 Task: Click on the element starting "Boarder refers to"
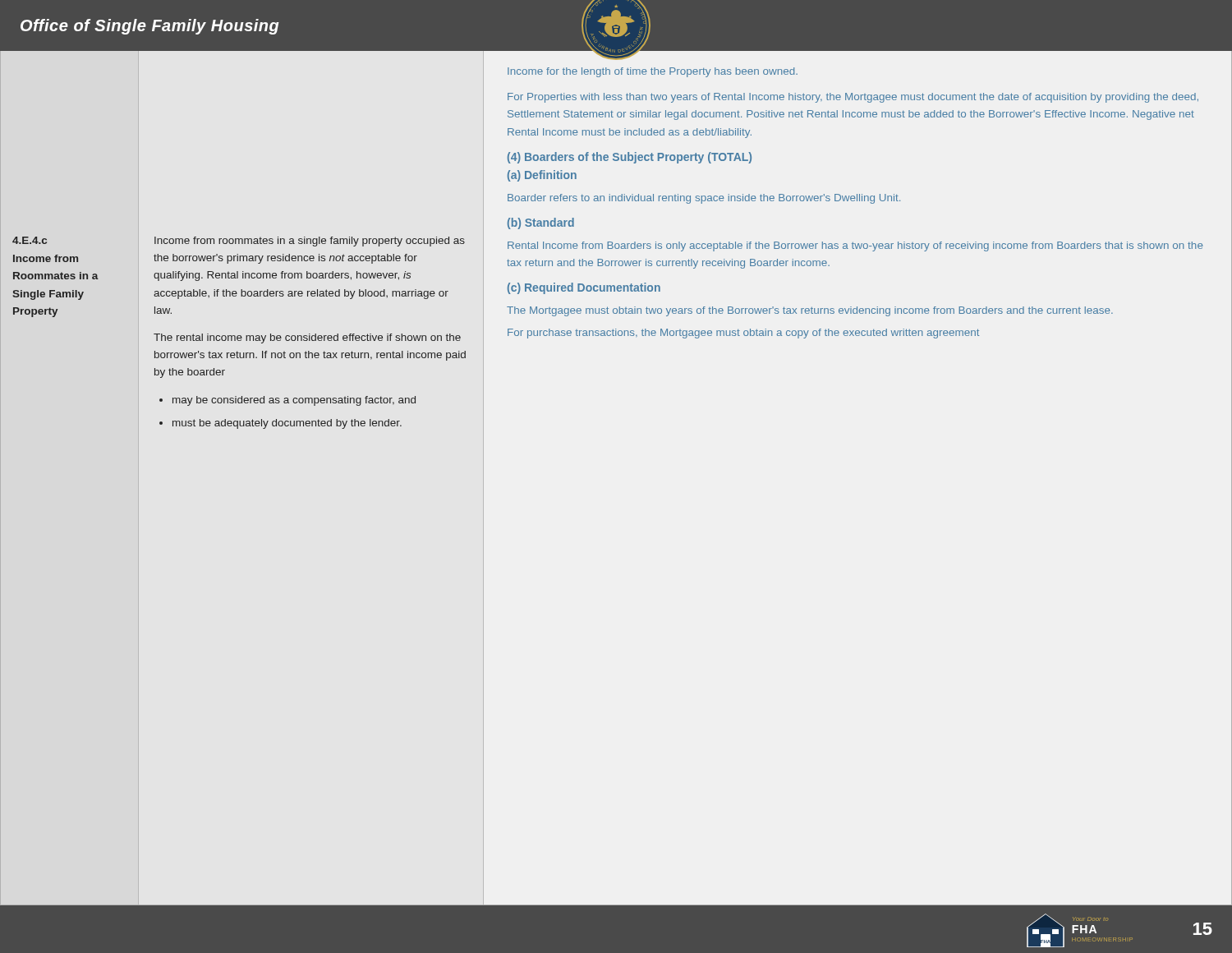[x=857, y=197]
